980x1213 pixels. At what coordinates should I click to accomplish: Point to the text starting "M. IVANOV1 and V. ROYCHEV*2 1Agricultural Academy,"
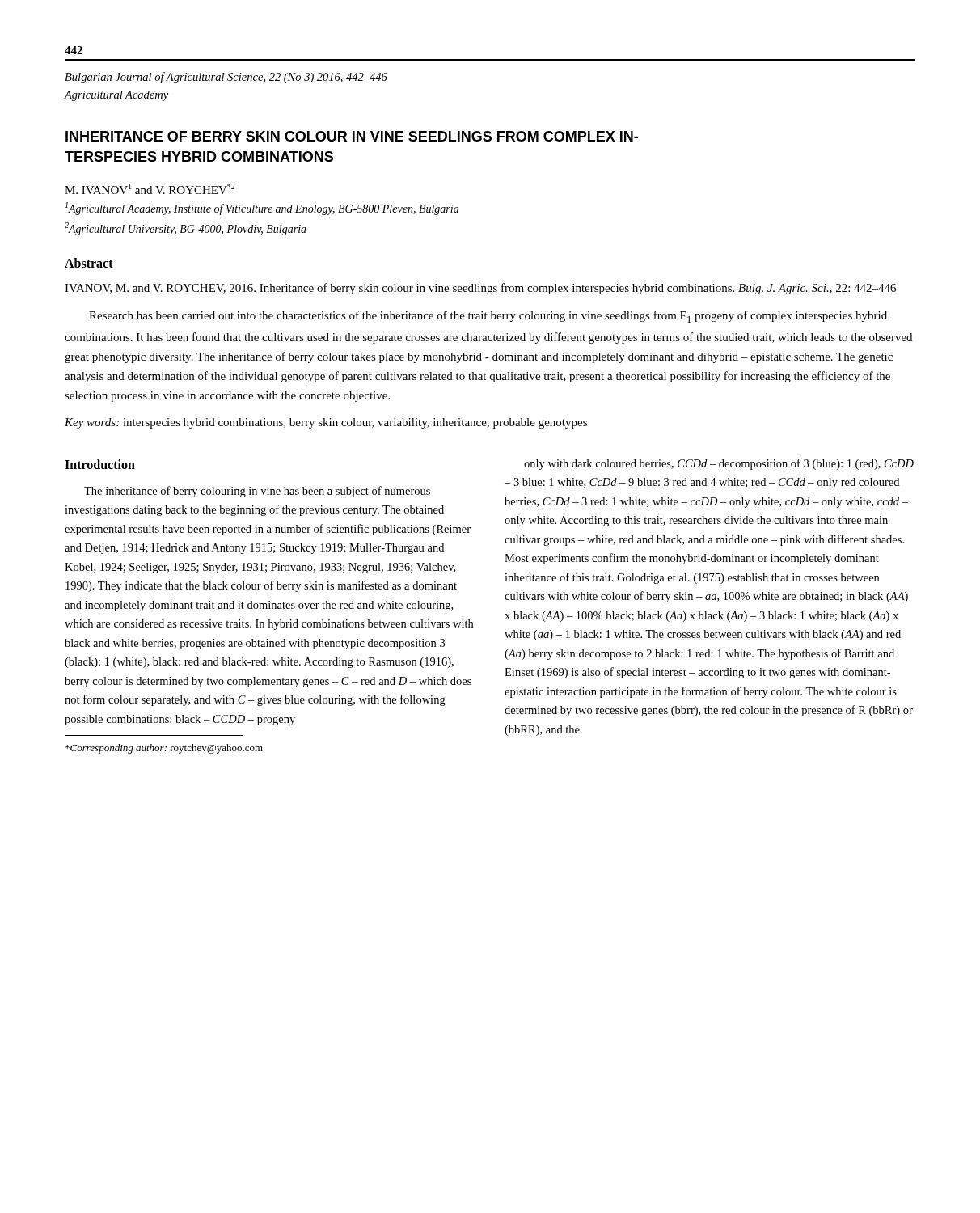(x=150, y=189)
